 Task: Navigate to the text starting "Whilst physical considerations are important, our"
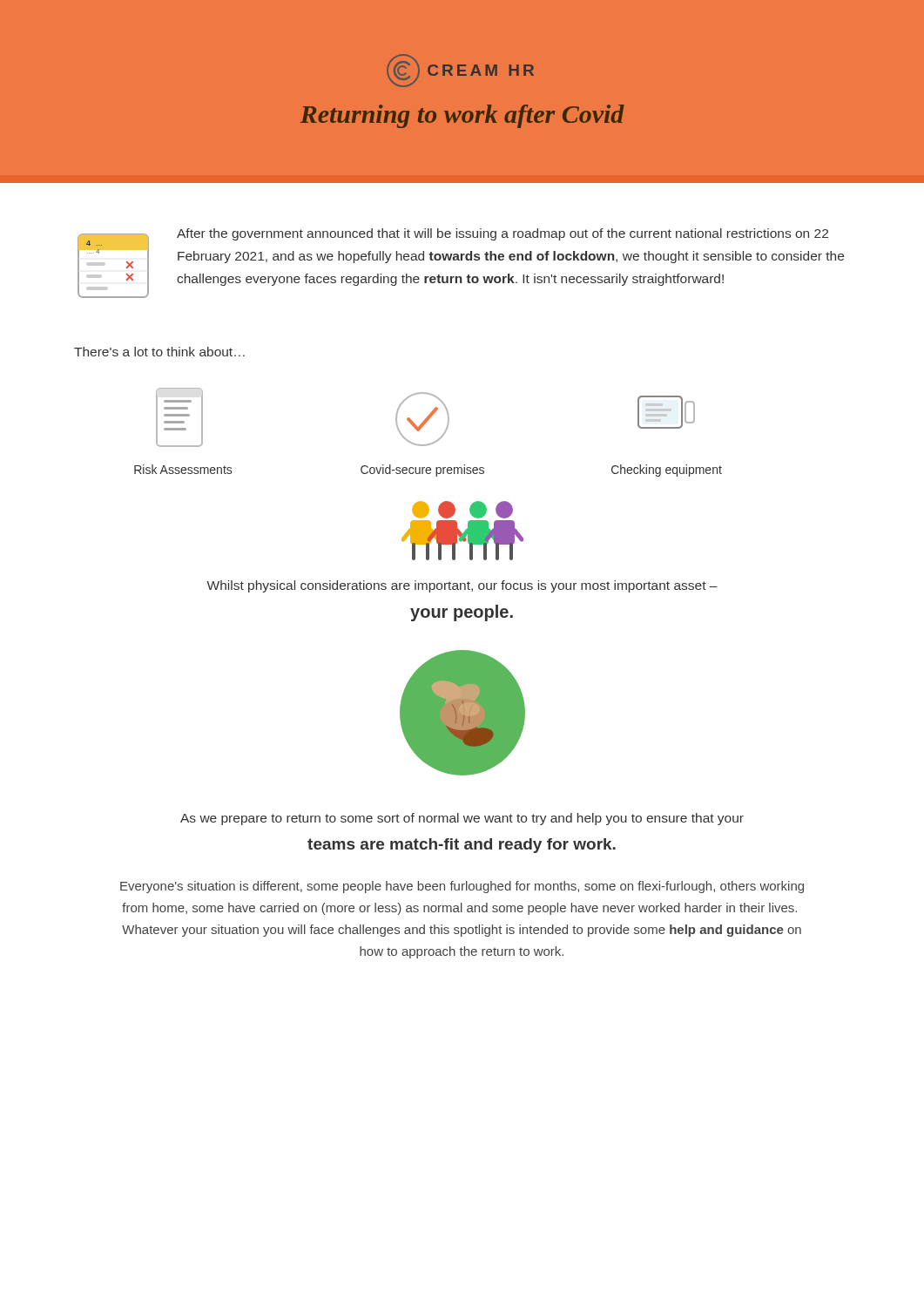(x=462, y=585)
